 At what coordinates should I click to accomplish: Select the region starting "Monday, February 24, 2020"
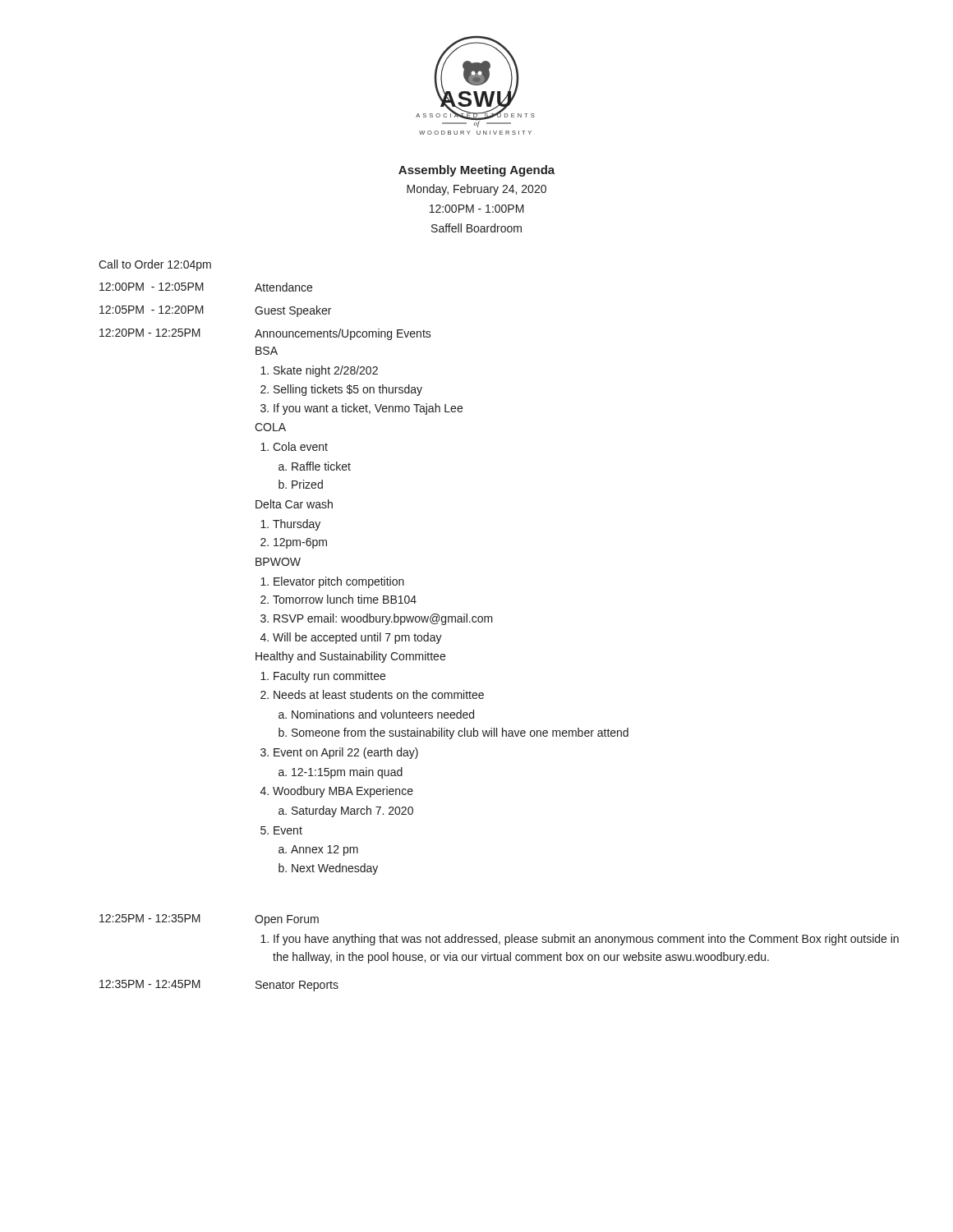476,208
